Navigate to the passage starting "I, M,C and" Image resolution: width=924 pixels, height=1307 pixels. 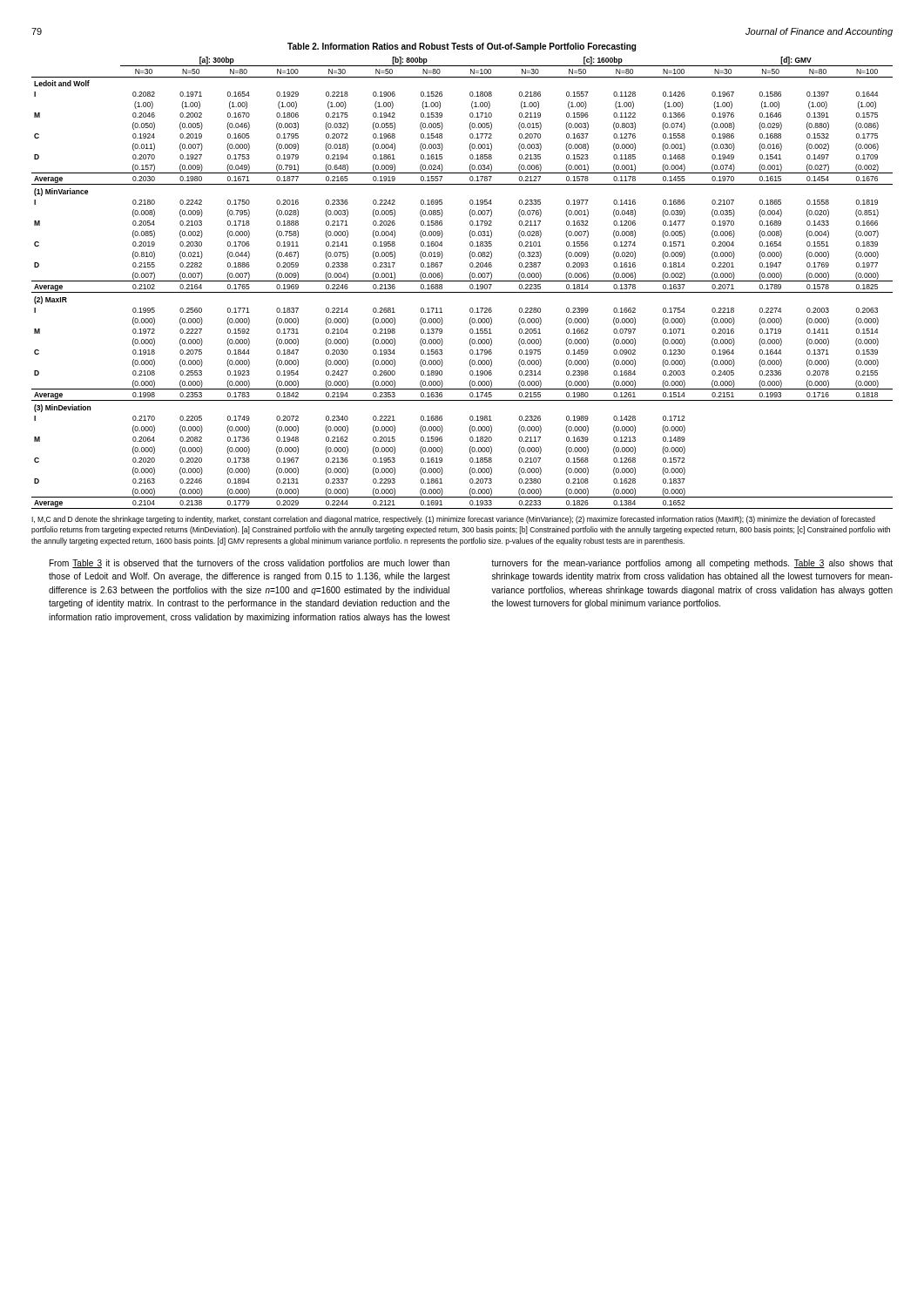(x=461, y=530)
